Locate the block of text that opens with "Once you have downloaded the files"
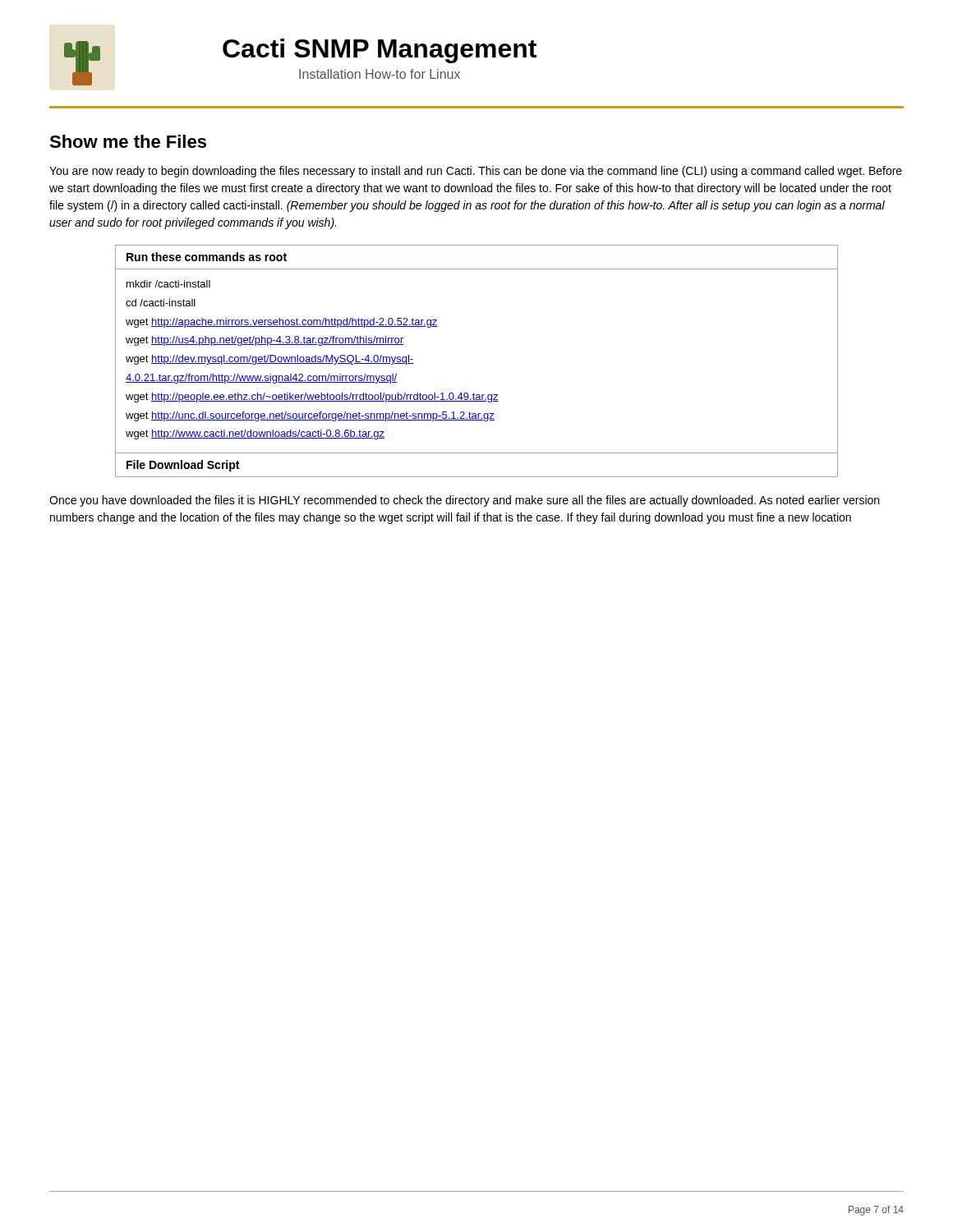 (465, 509)
